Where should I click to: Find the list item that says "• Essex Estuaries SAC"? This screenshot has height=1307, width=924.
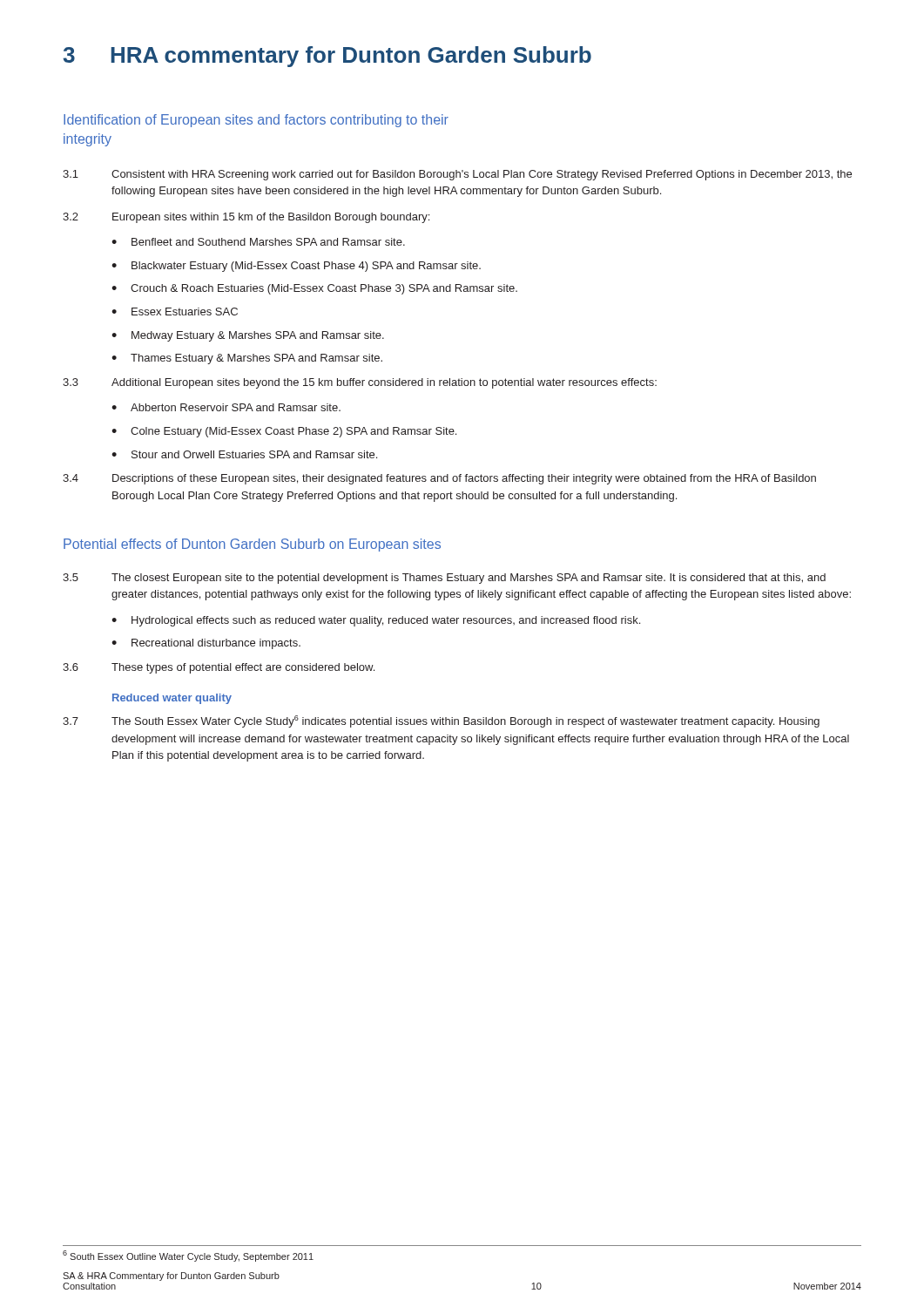tap(175, 313)
